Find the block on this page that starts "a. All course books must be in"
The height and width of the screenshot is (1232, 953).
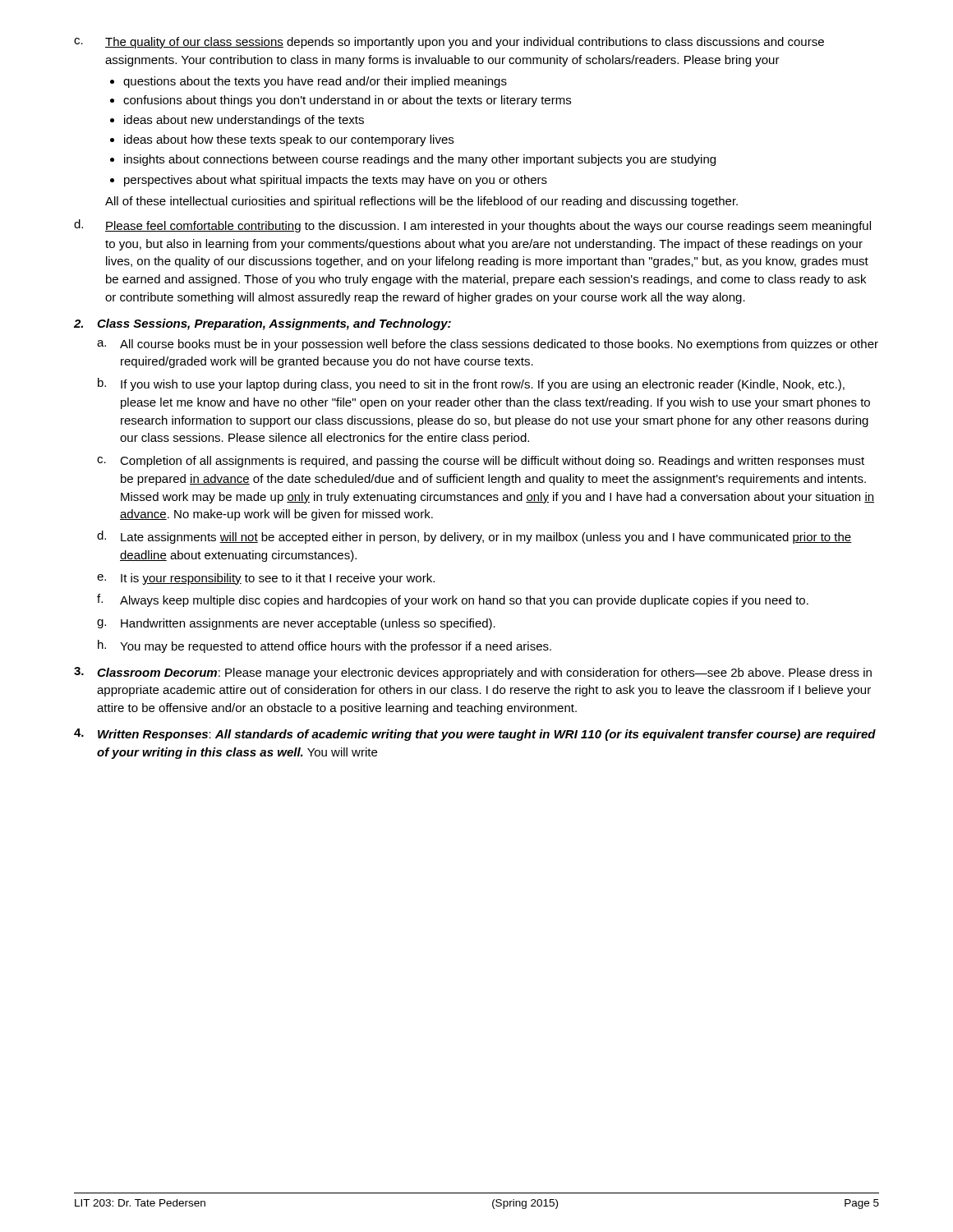pos(488,353)
